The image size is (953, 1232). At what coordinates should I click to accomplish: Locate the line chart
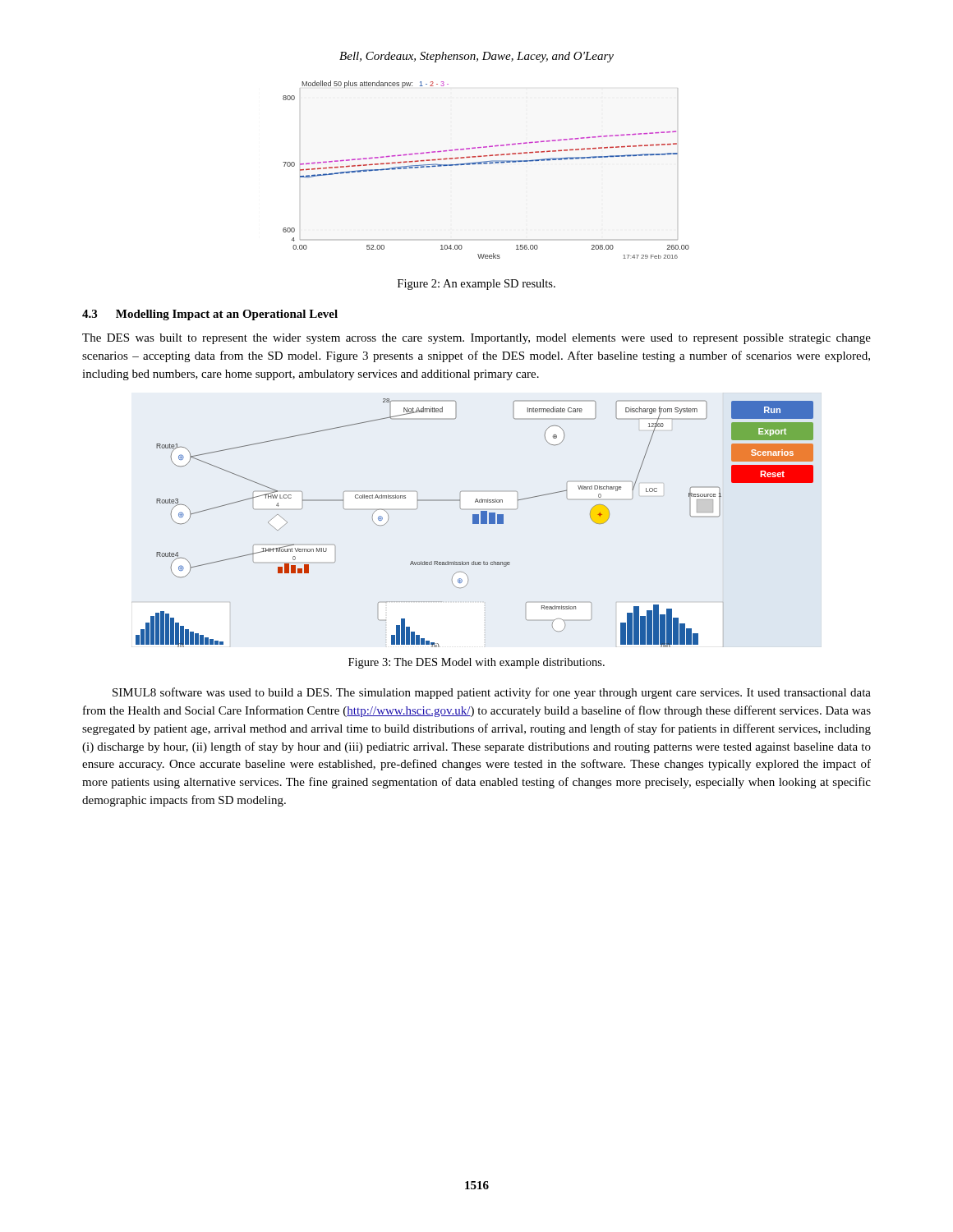coord(476,176)
